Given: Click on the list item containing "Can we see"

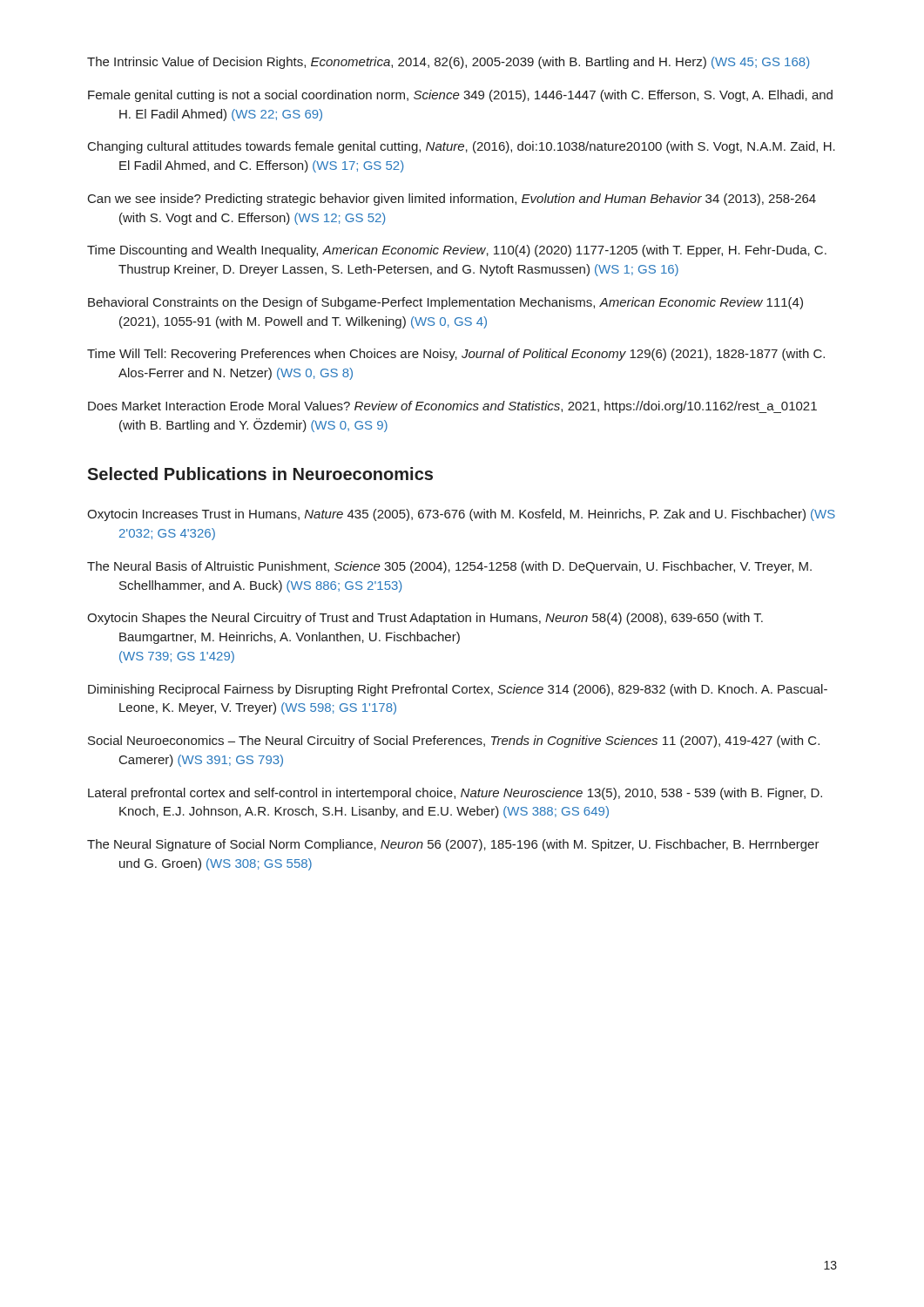Looking at the screenshot, I should [x=452, y=207].
